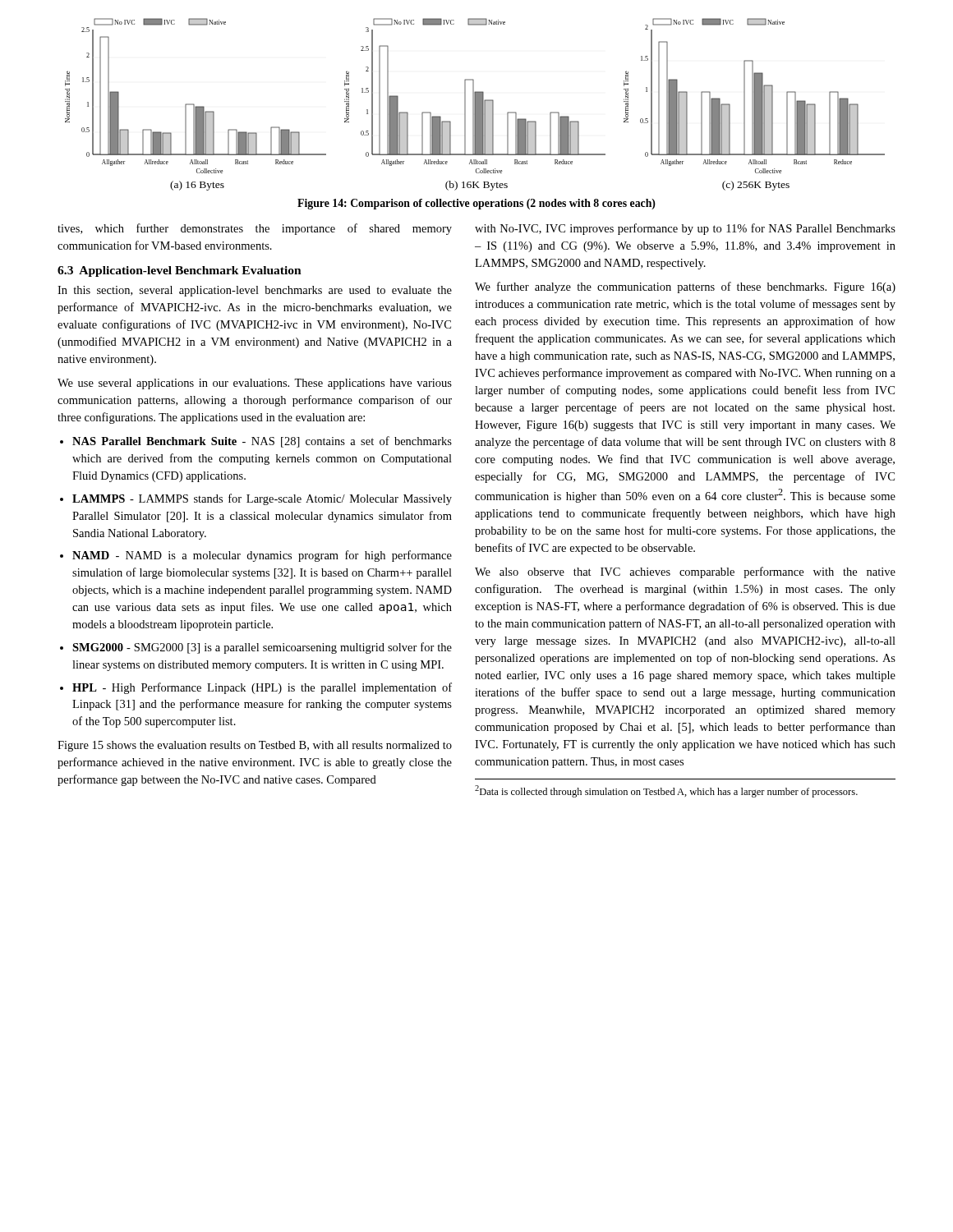953x1232 pixels.
Task: Find the text starting "SMG2000 - SMG2000 [3] is a parallel"
Action: [x=262, y=656]
